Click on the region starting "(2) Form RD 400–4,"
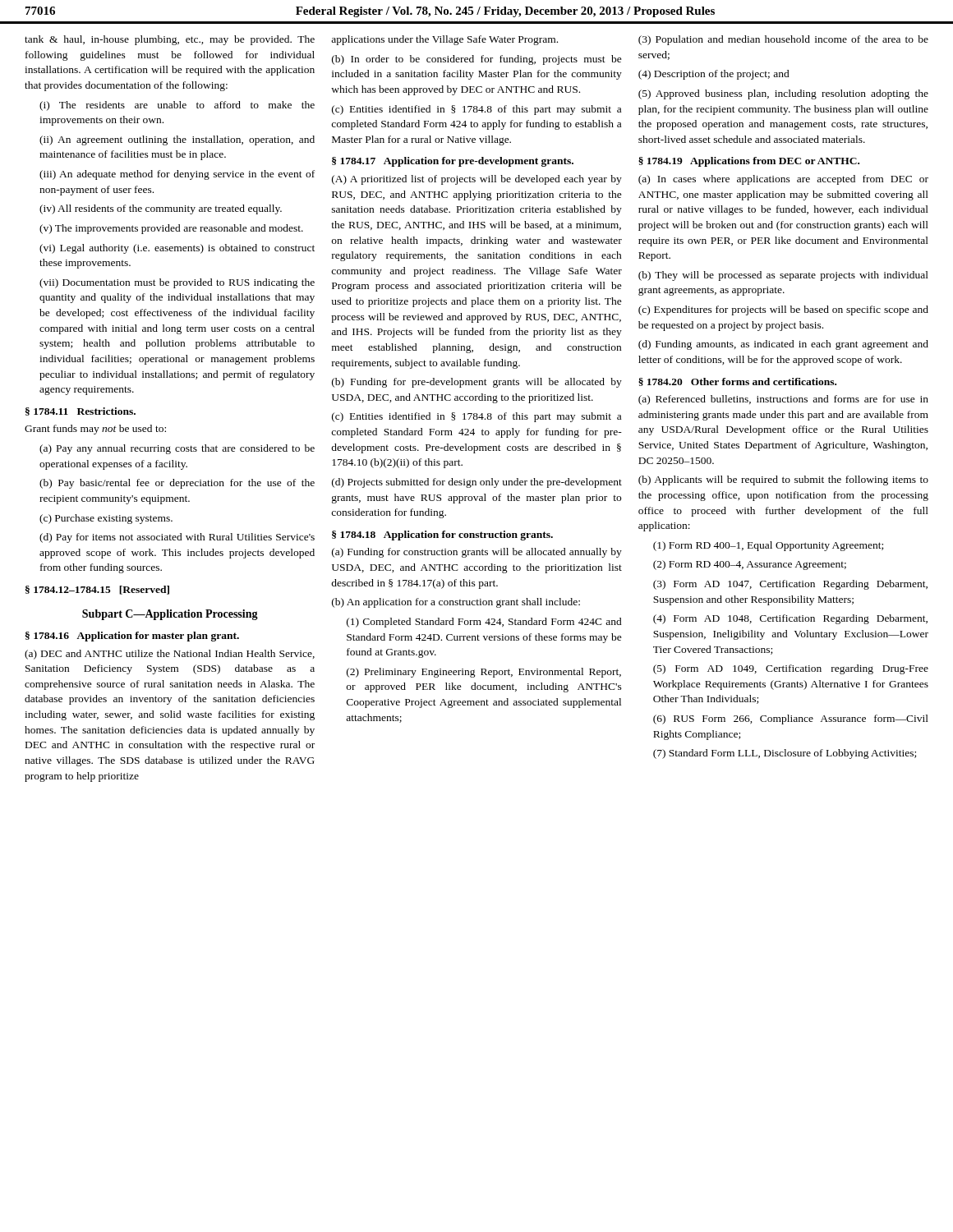The width and height of the screenshot is (953, 1232). (791, 565)
